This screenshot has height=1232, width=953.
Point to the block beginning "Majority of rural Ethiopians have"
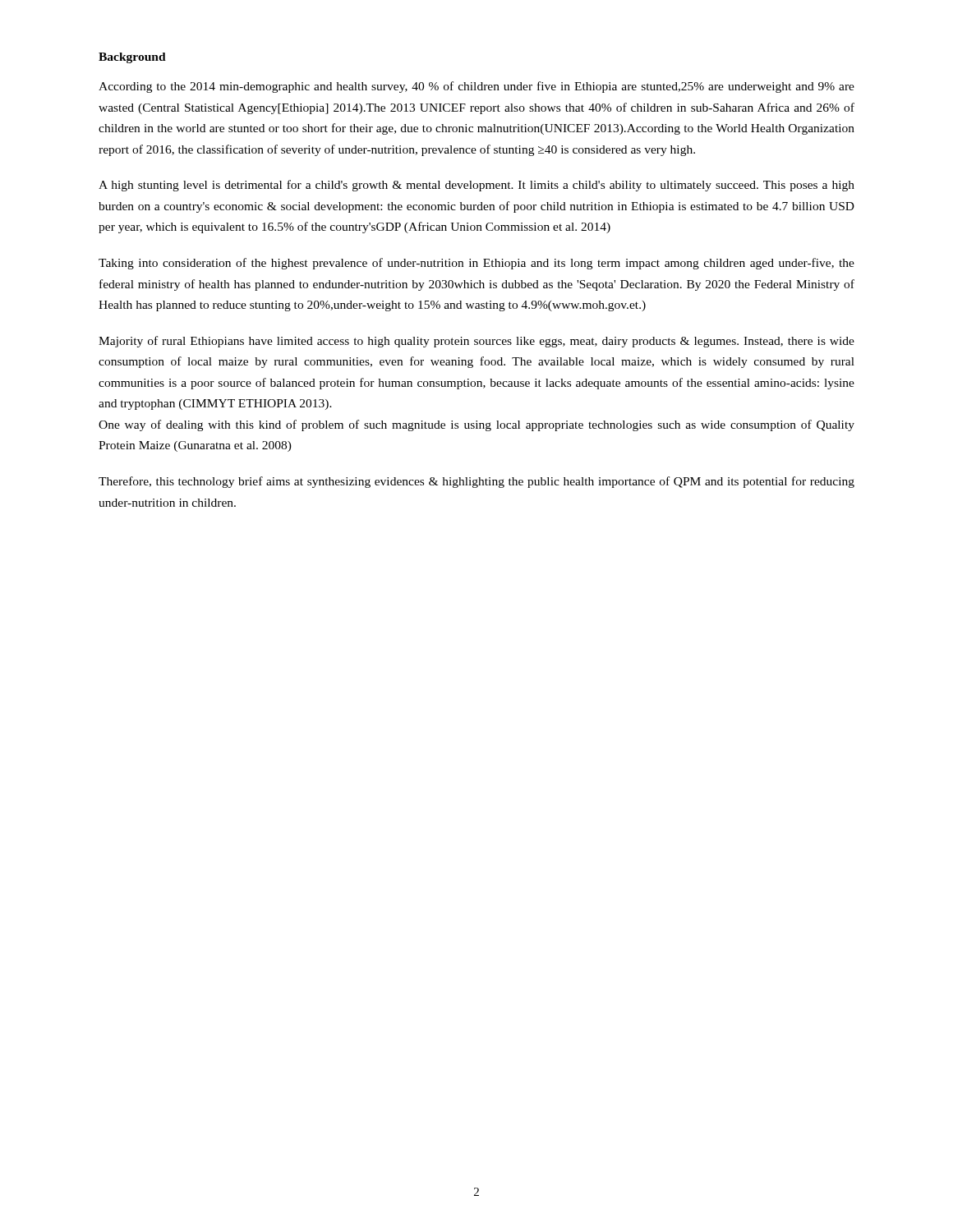476,372
